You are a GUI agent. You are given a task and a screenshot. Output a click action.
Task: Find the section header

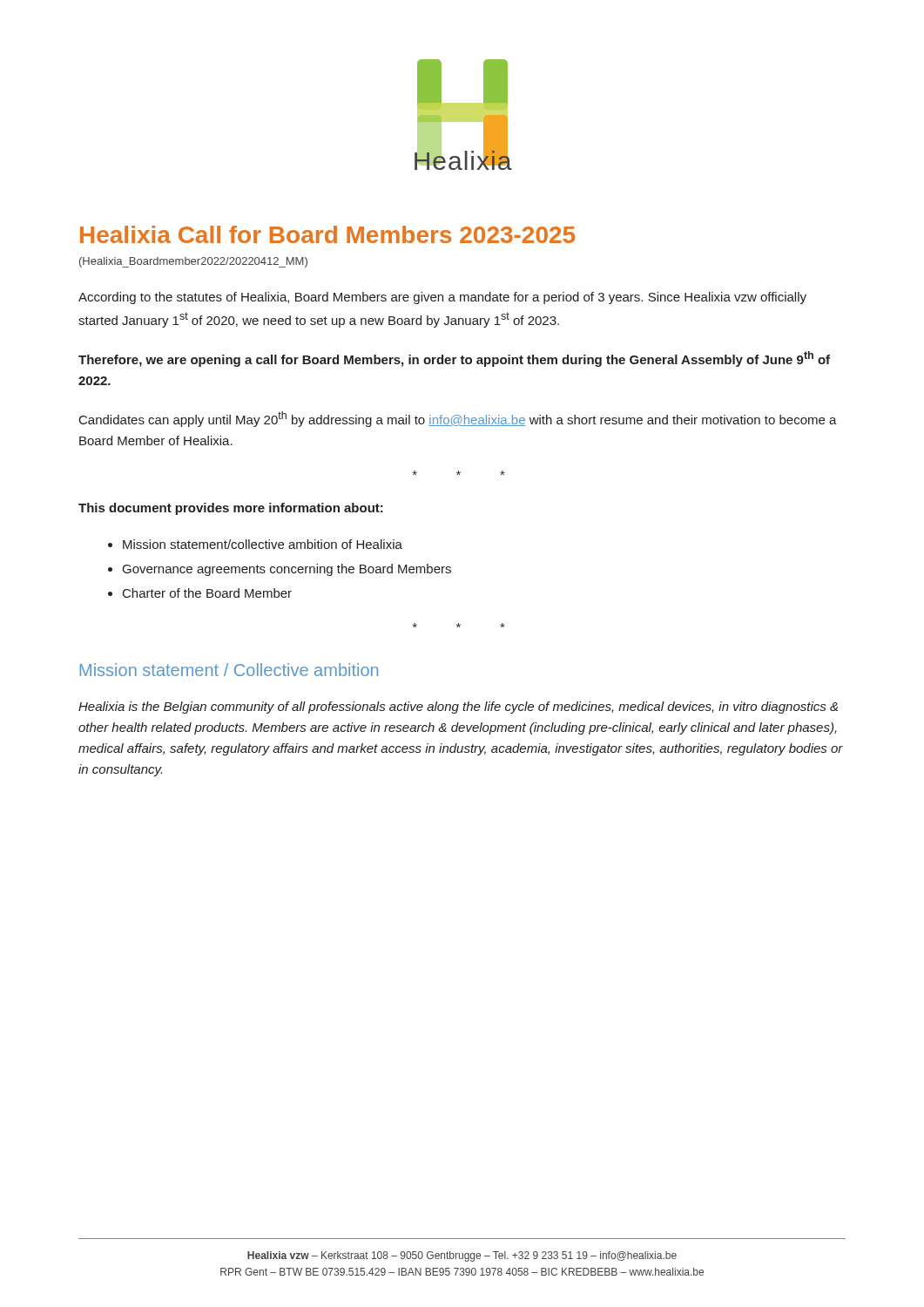(229, 670)
